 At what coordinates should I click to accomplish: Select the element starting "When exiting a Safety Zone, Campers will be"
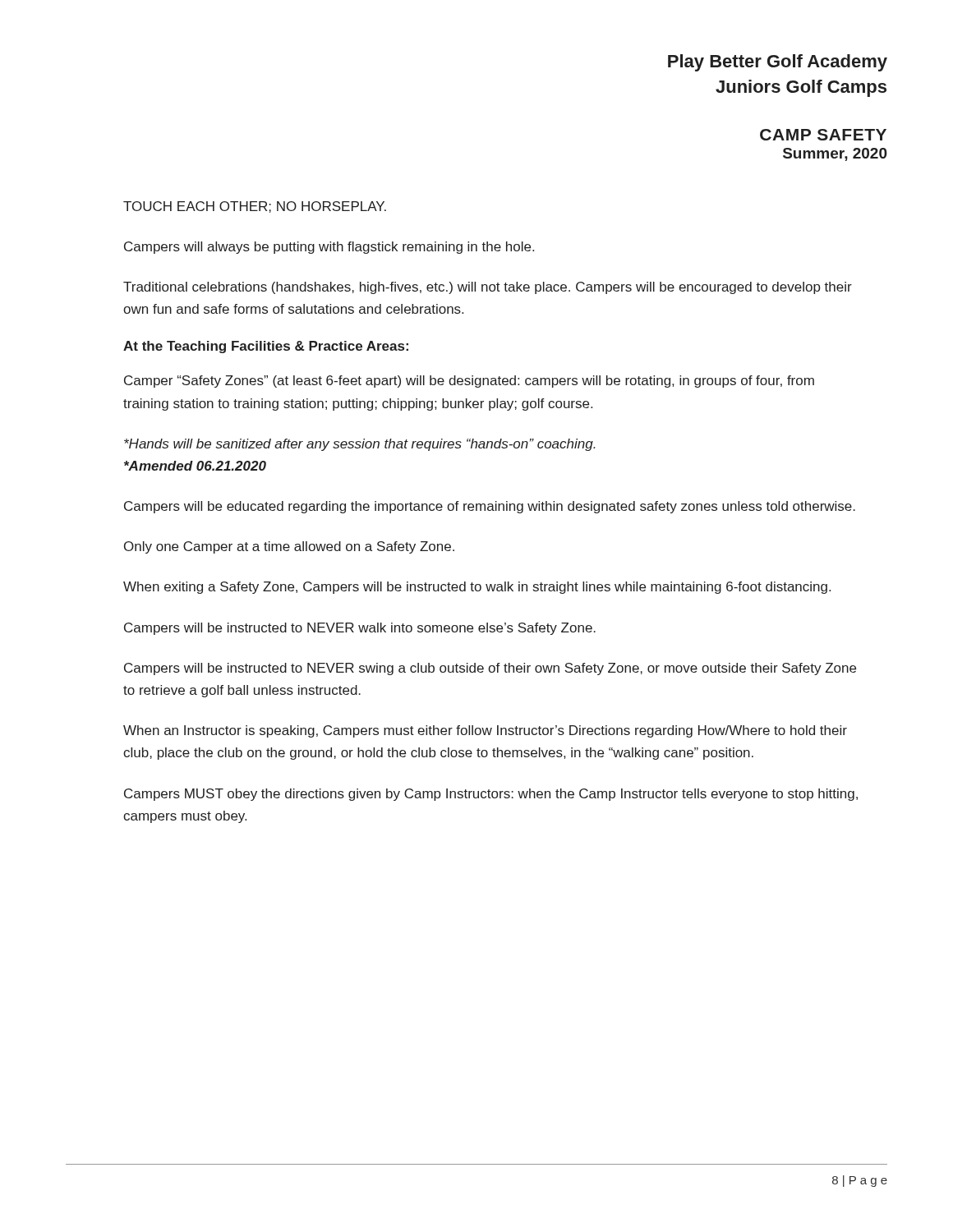[x=478, y=587]
